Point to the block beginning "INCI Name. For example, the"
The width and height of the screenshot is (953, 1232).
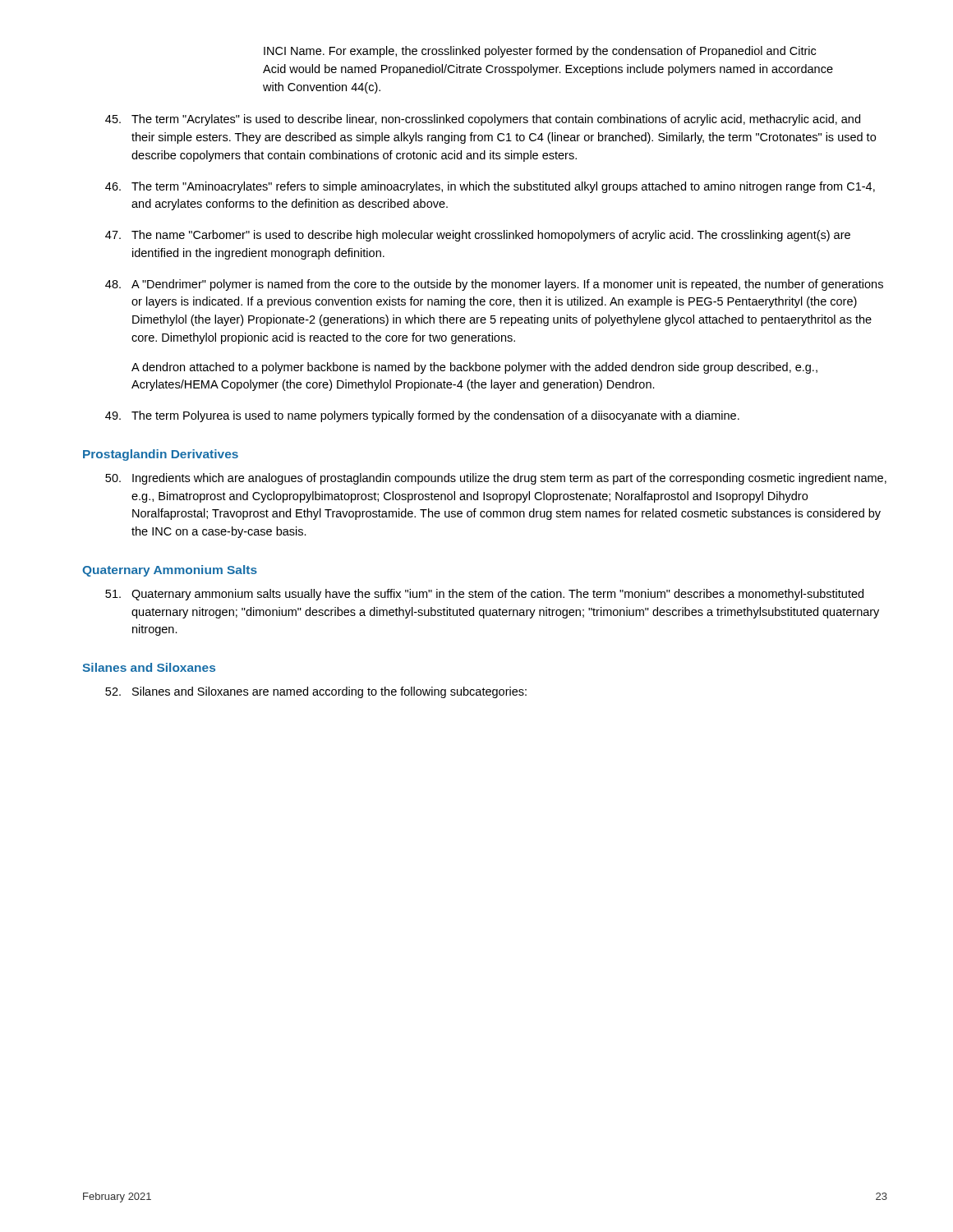coord(548,69)
